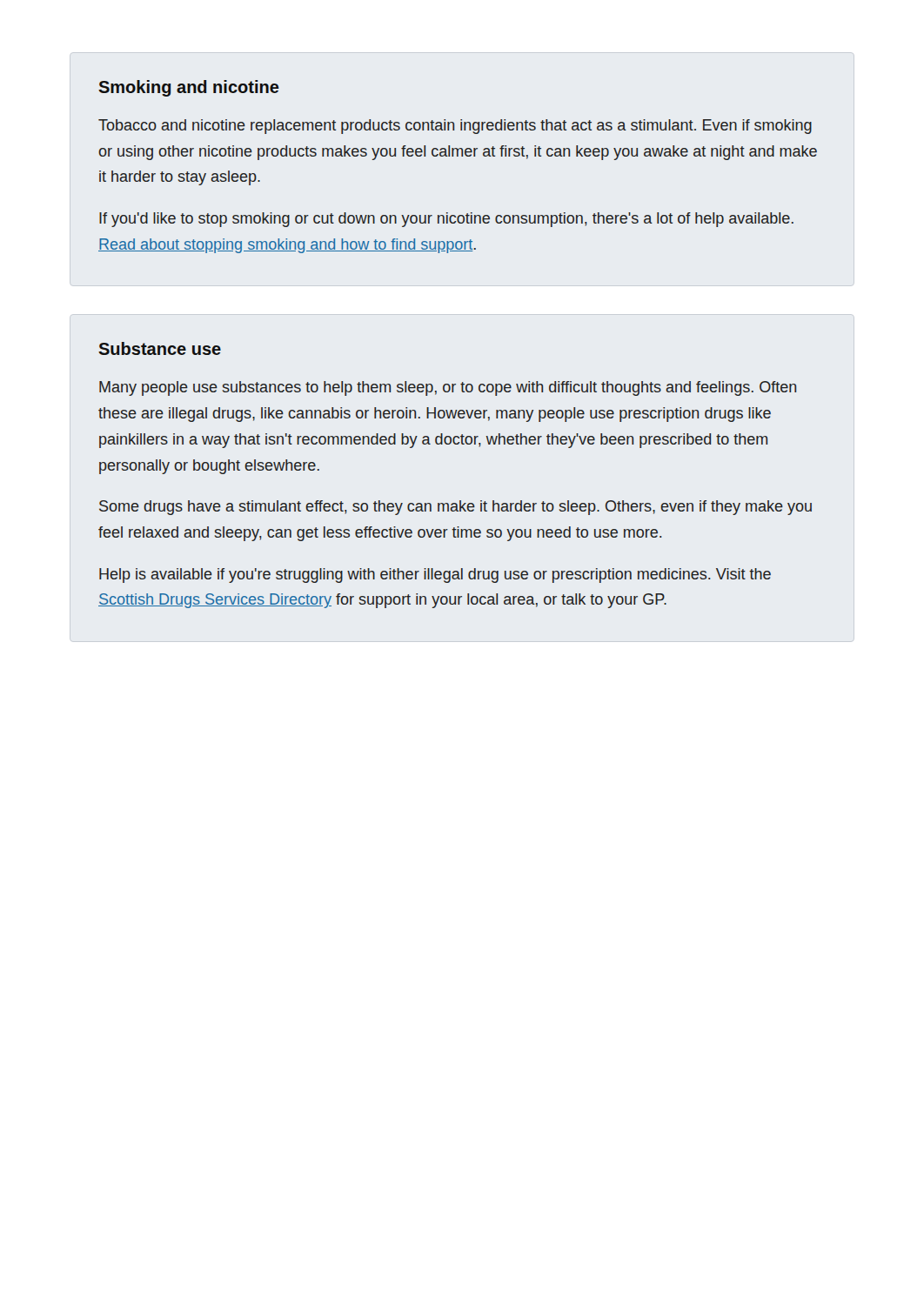Locate the section header that reads "Substance use"
This screenshot has width=924, height=1305.
point(160,349)
